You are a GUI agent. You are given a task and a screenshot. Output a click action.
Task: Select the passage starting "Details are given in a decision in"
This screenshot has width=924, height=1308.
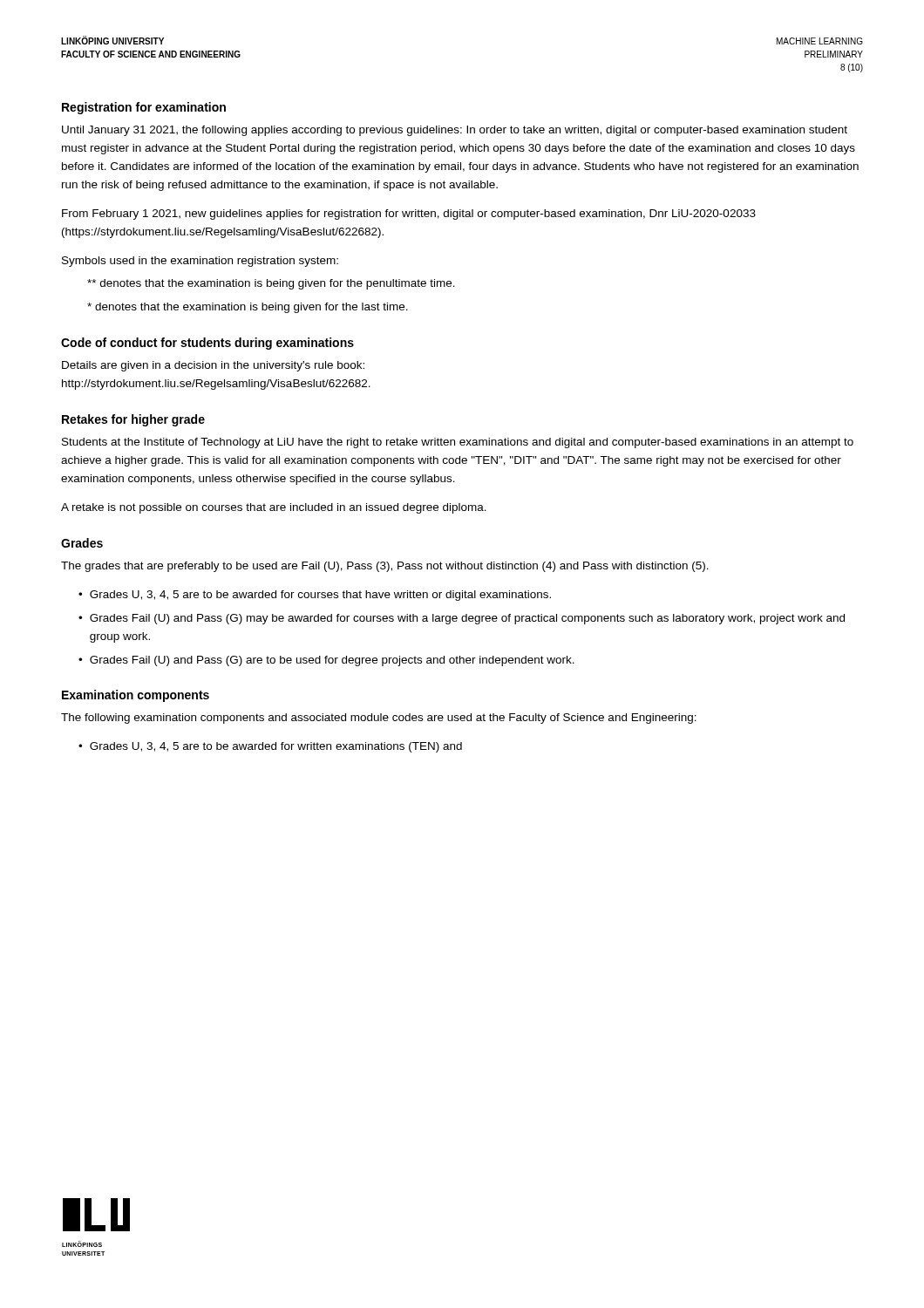pos(216,374)
